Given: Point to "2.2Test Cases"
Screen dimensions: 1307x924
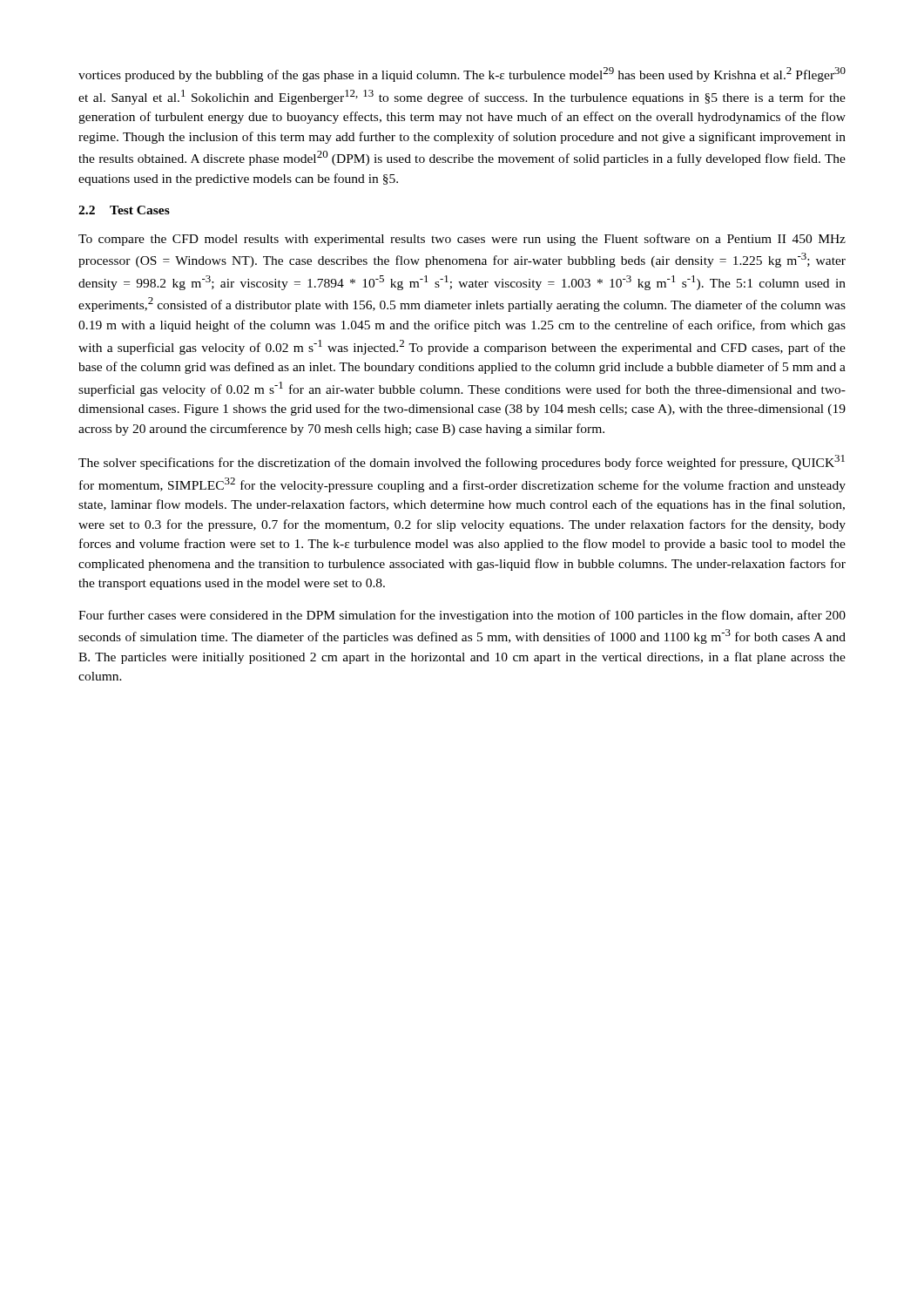Looking at the screenshot, I should 124,210.
